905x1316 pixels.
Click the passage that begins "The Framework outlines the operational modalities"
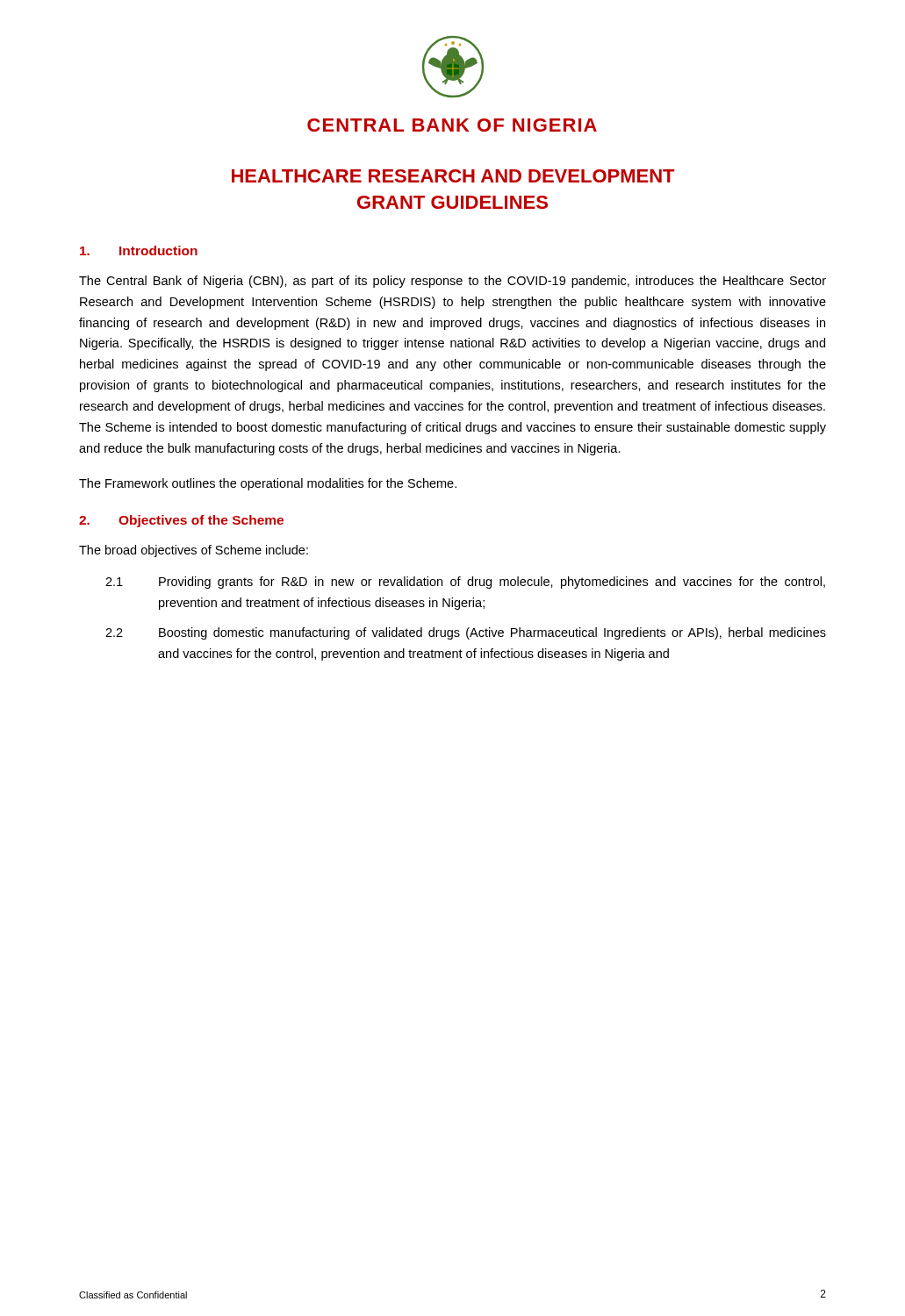[x=268, y=483]
